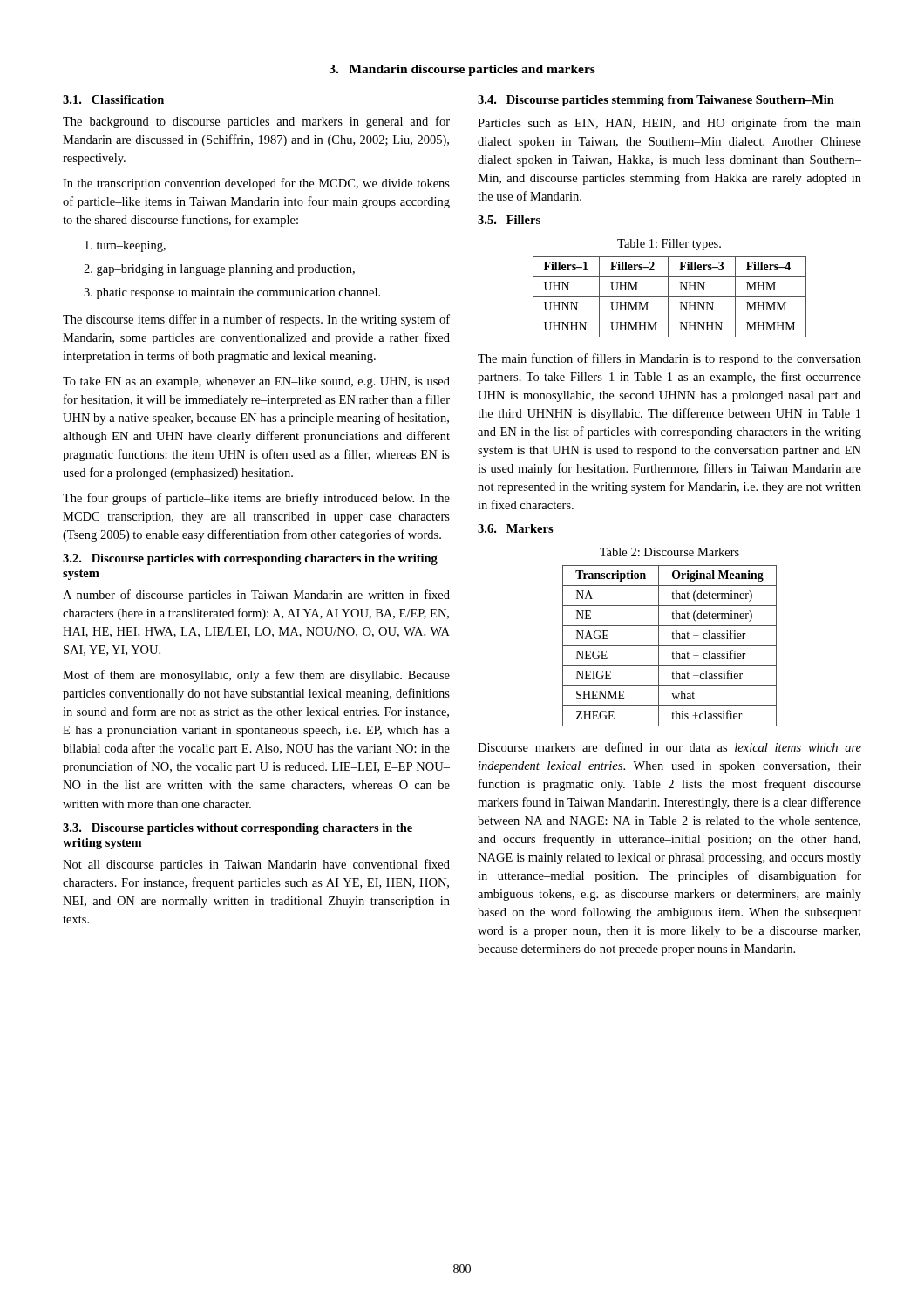Screen dimensions: 1308x924
Task: Find the section header that says "3.6. Markers"
Action: pyautogui.click(x=515, y=529)
